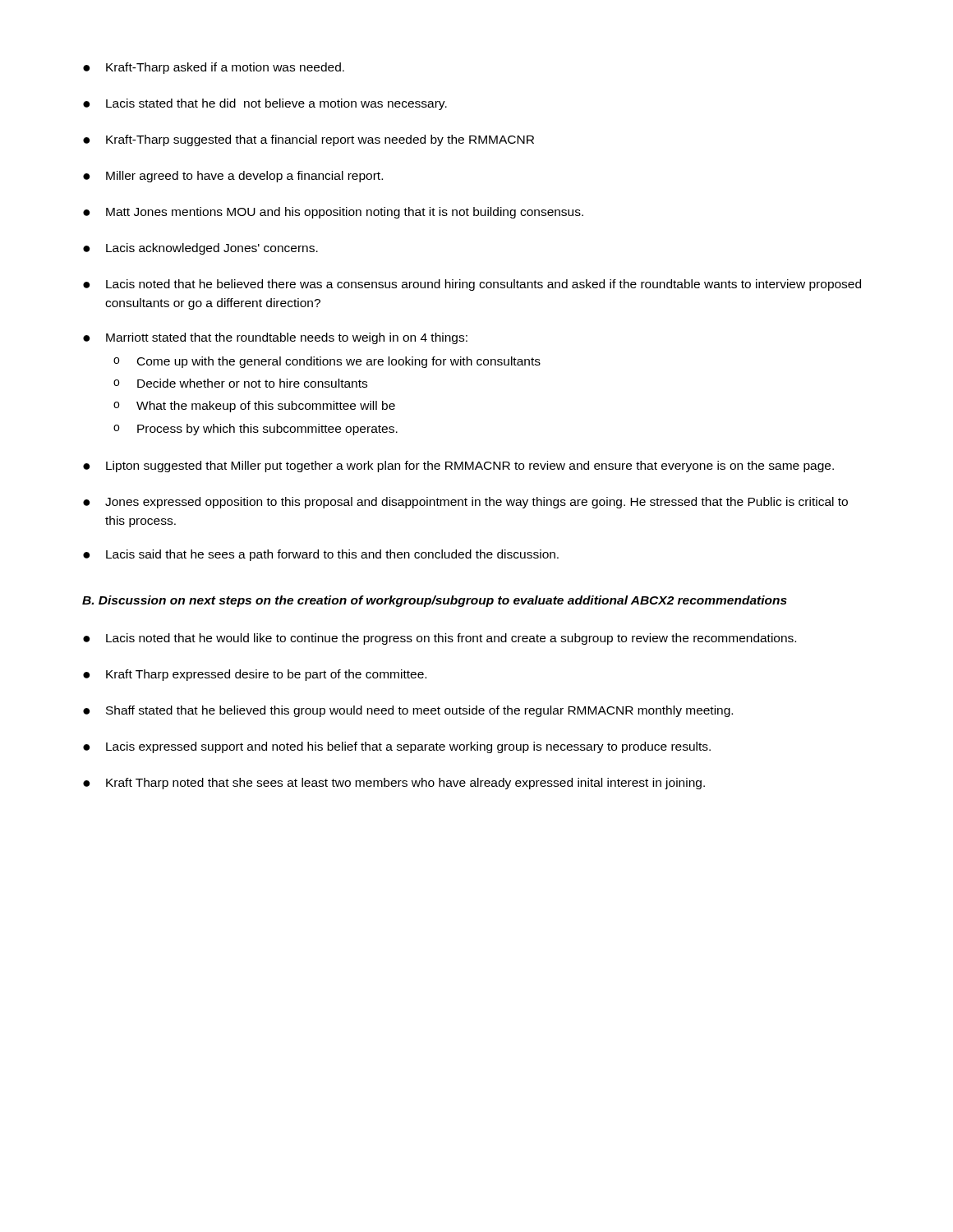Image resolution: width=953 pixels, height=1232 pixels.
Task: Find the block on this page that starts "● Matt Jones mentions MOU and his opposition"
Action: click(333, 213)
